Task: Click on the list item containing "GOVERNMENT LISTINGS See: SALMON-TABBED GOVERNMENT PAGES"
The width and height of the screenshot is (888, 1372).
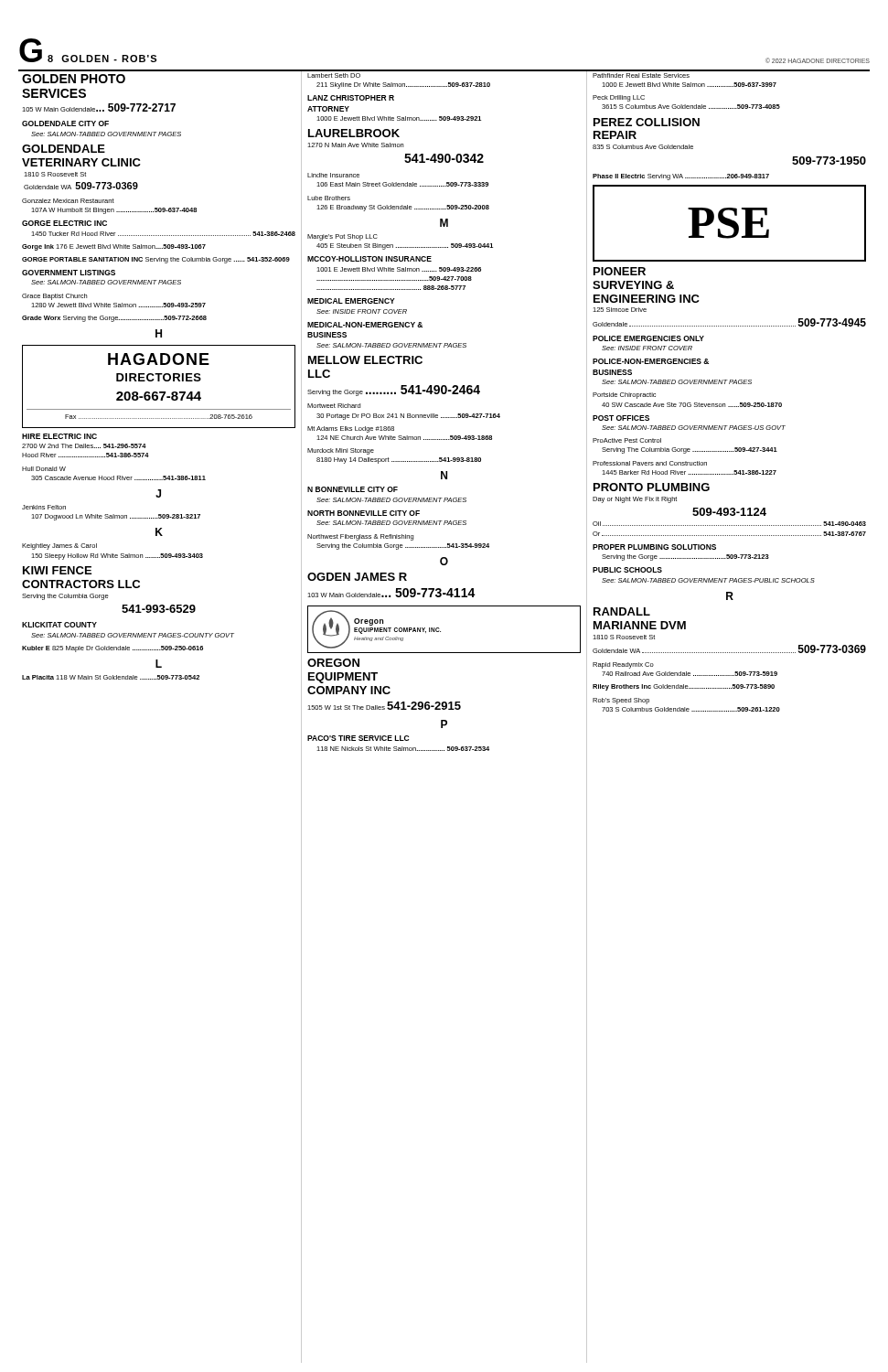Action: 159,278
